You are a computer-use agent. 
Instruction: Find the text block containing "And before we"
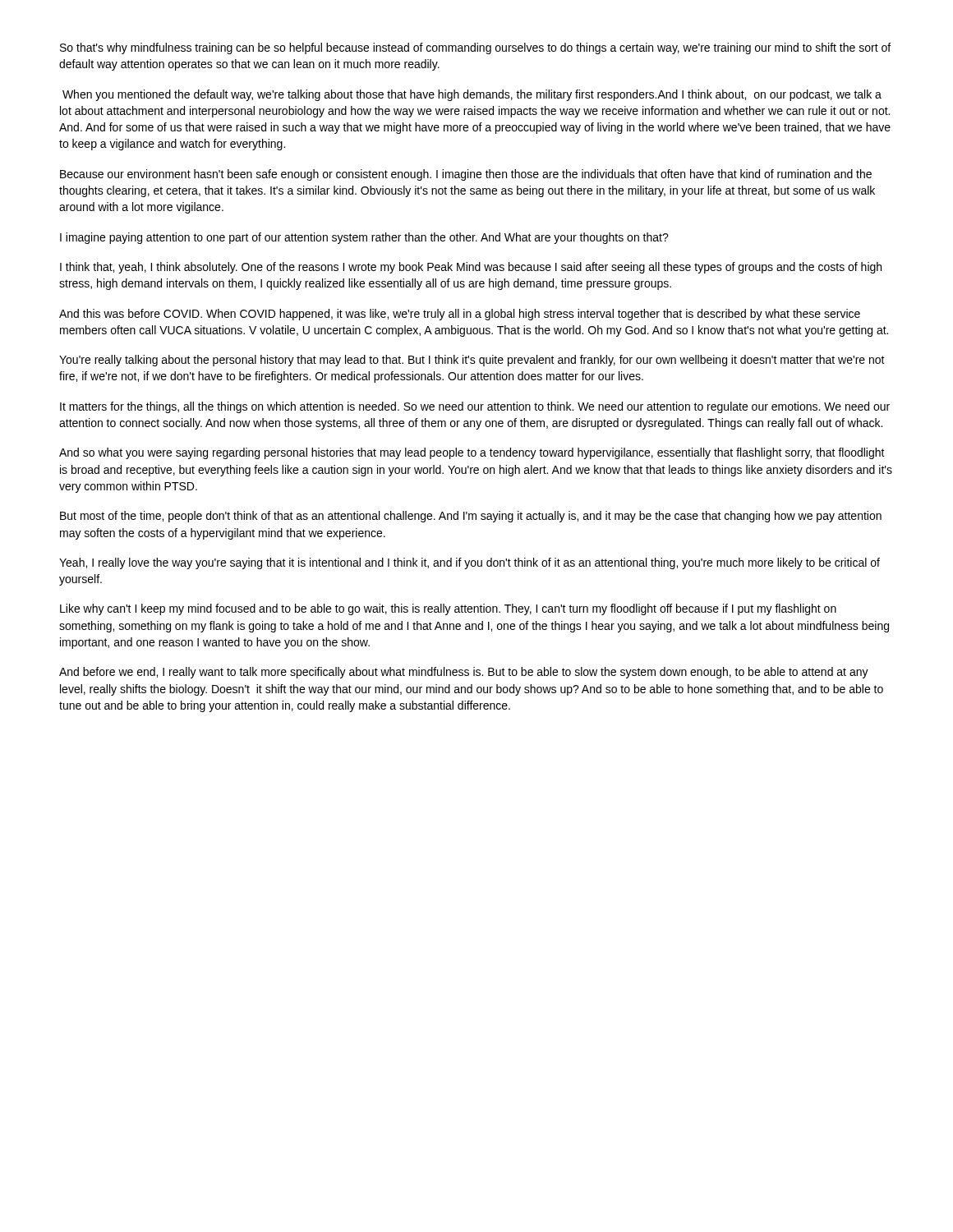click(x=471, y=689)
